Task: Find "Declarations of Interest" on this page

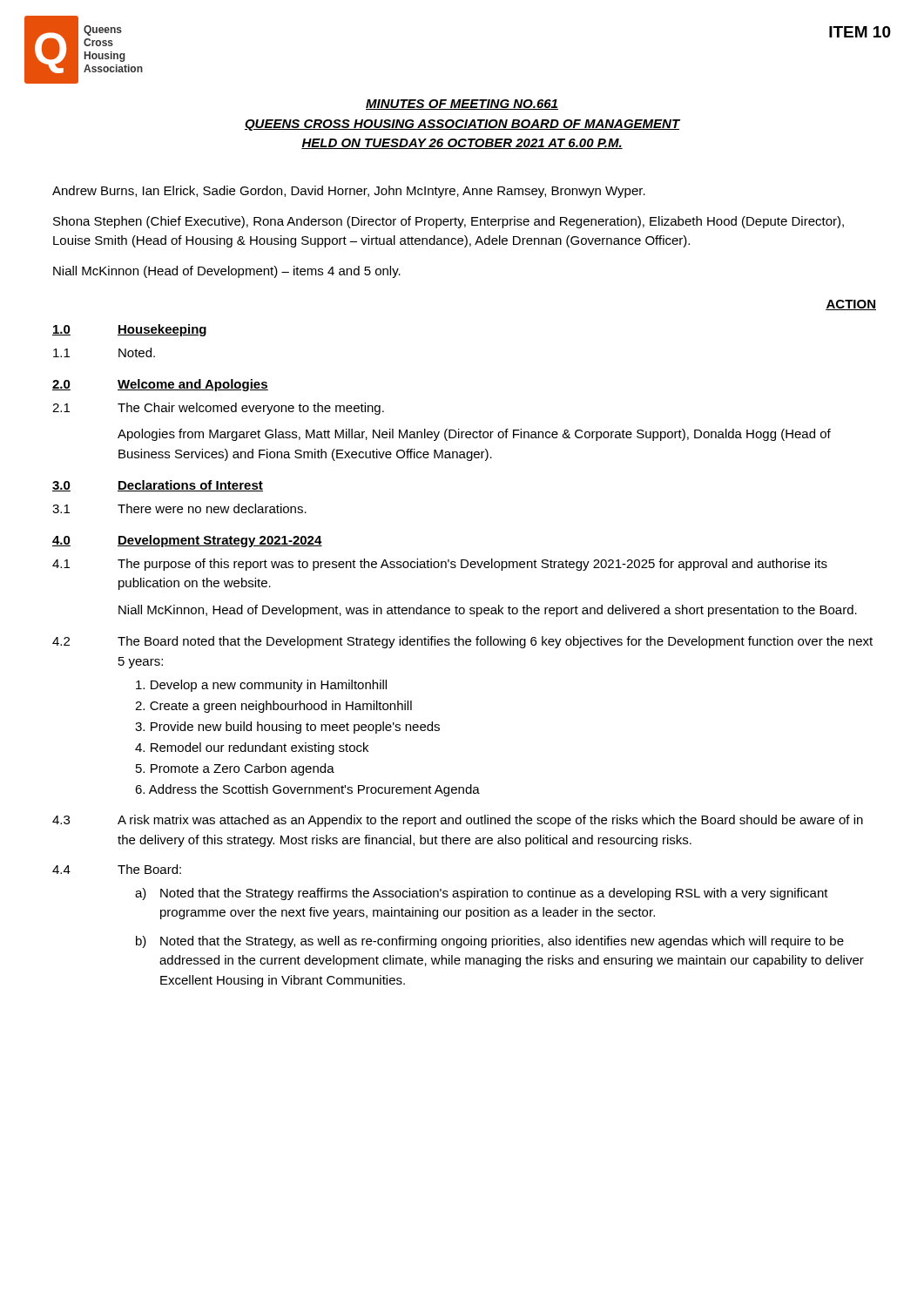Action: (190, 485)
